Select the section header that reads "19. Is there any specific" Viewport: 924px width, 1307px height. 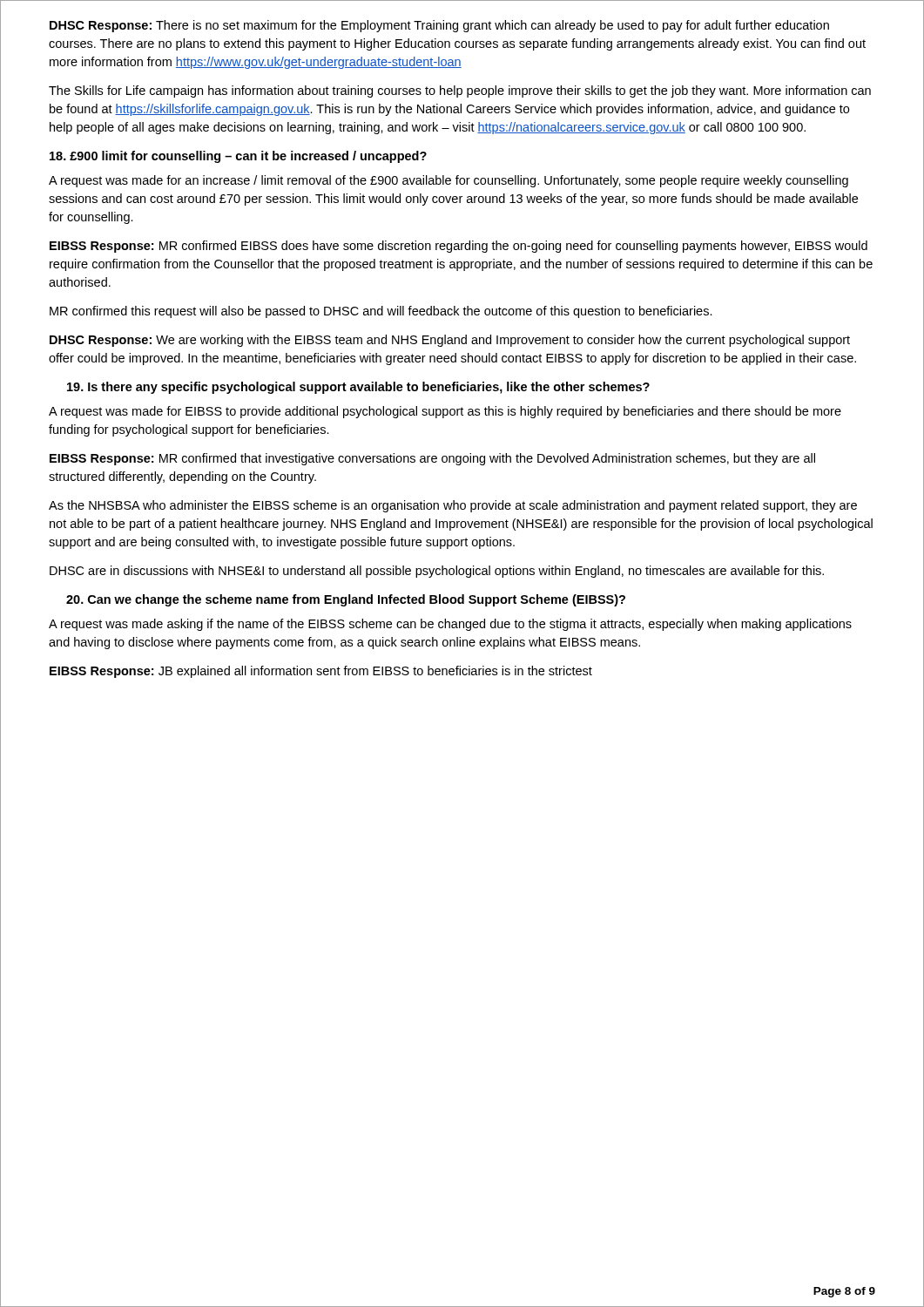(358, 387)
